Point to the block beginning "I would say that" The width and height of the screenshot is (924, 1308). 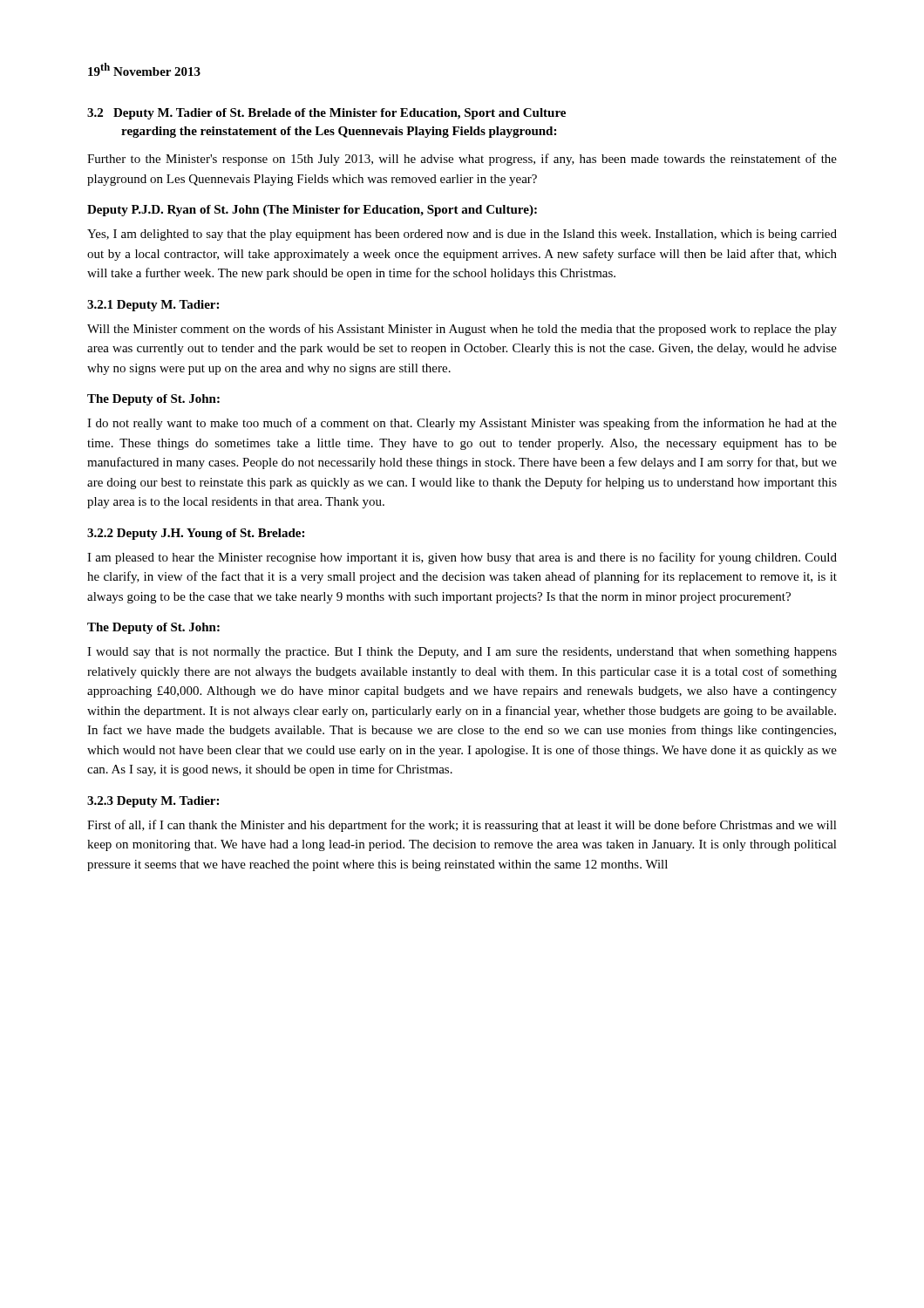tap(462, 710)
